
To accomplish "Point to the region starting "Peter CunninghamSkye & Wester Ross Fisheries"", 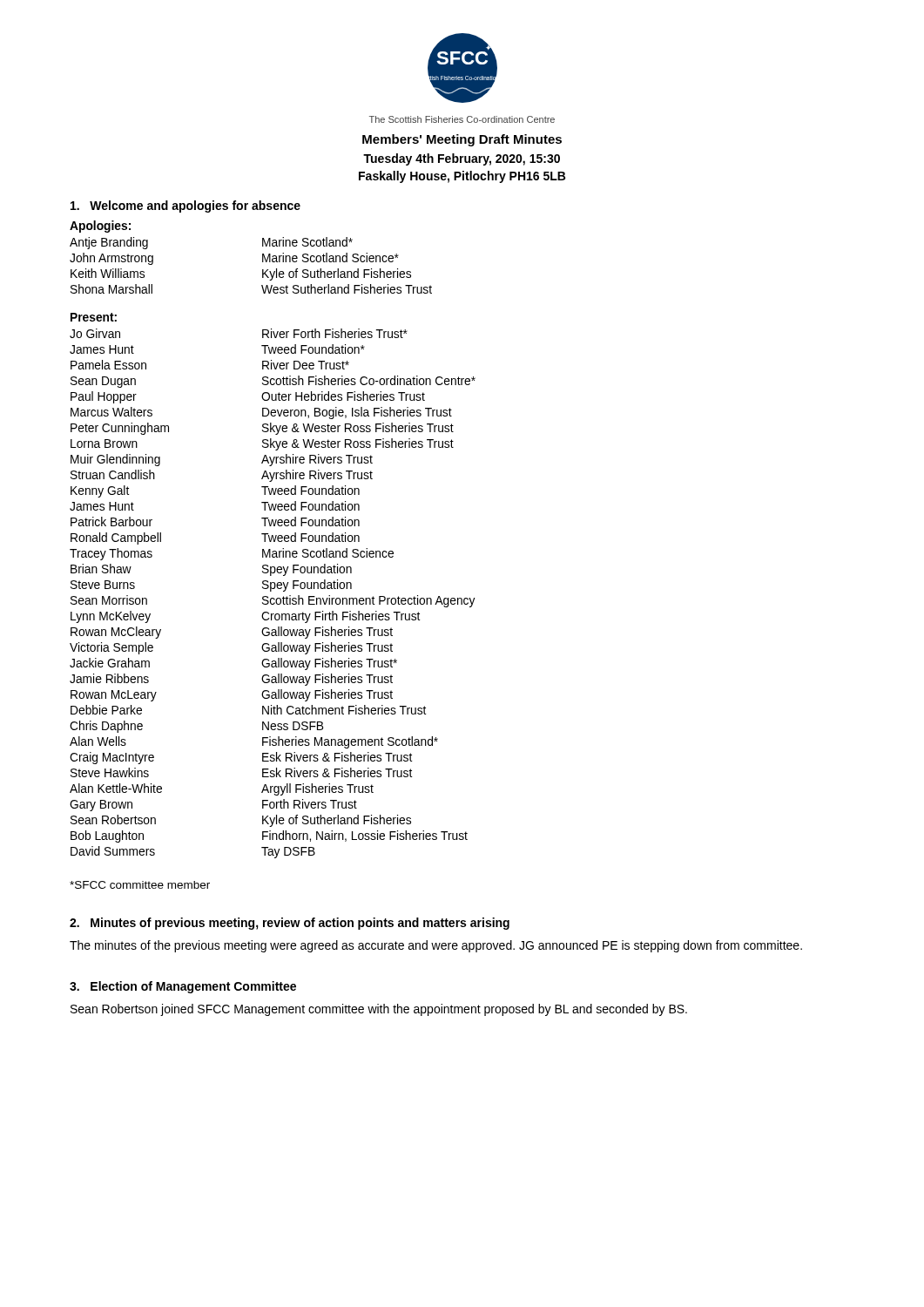I will pos(462,428).
